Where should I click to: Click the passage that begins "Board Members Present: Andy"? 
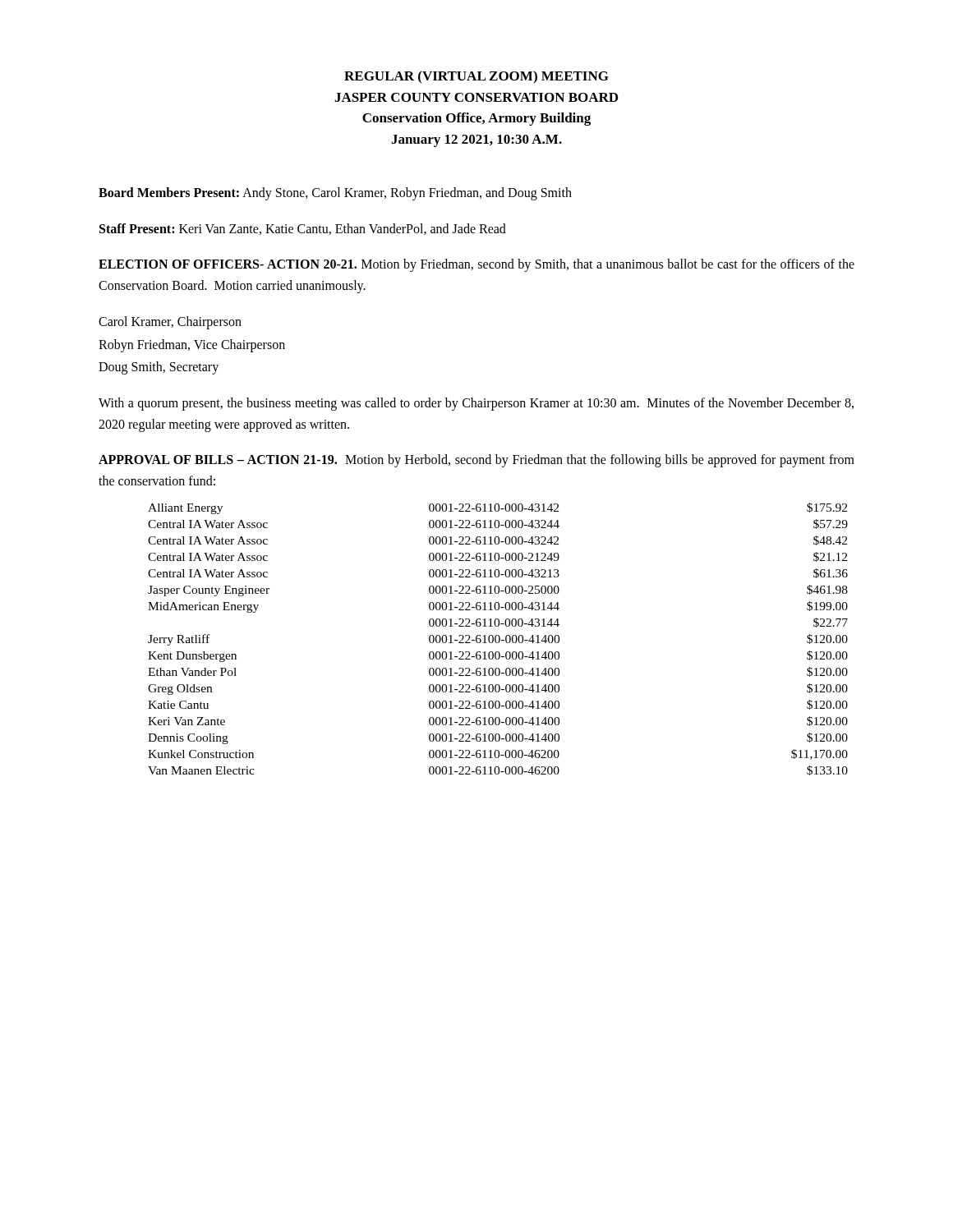point(335,193)
